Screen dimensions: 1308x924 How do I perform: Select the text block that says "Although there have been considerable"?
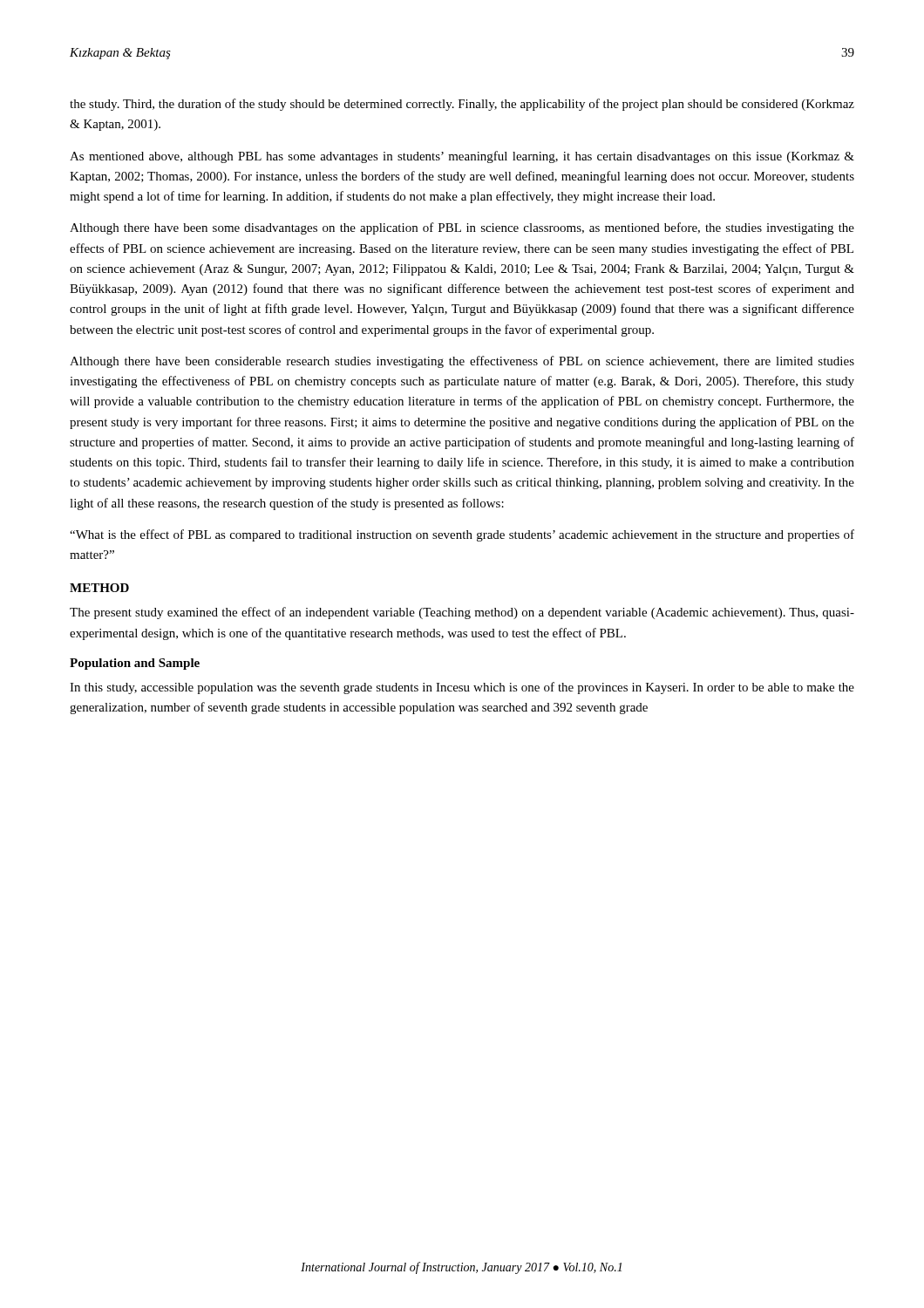click(x=462, y=432)
